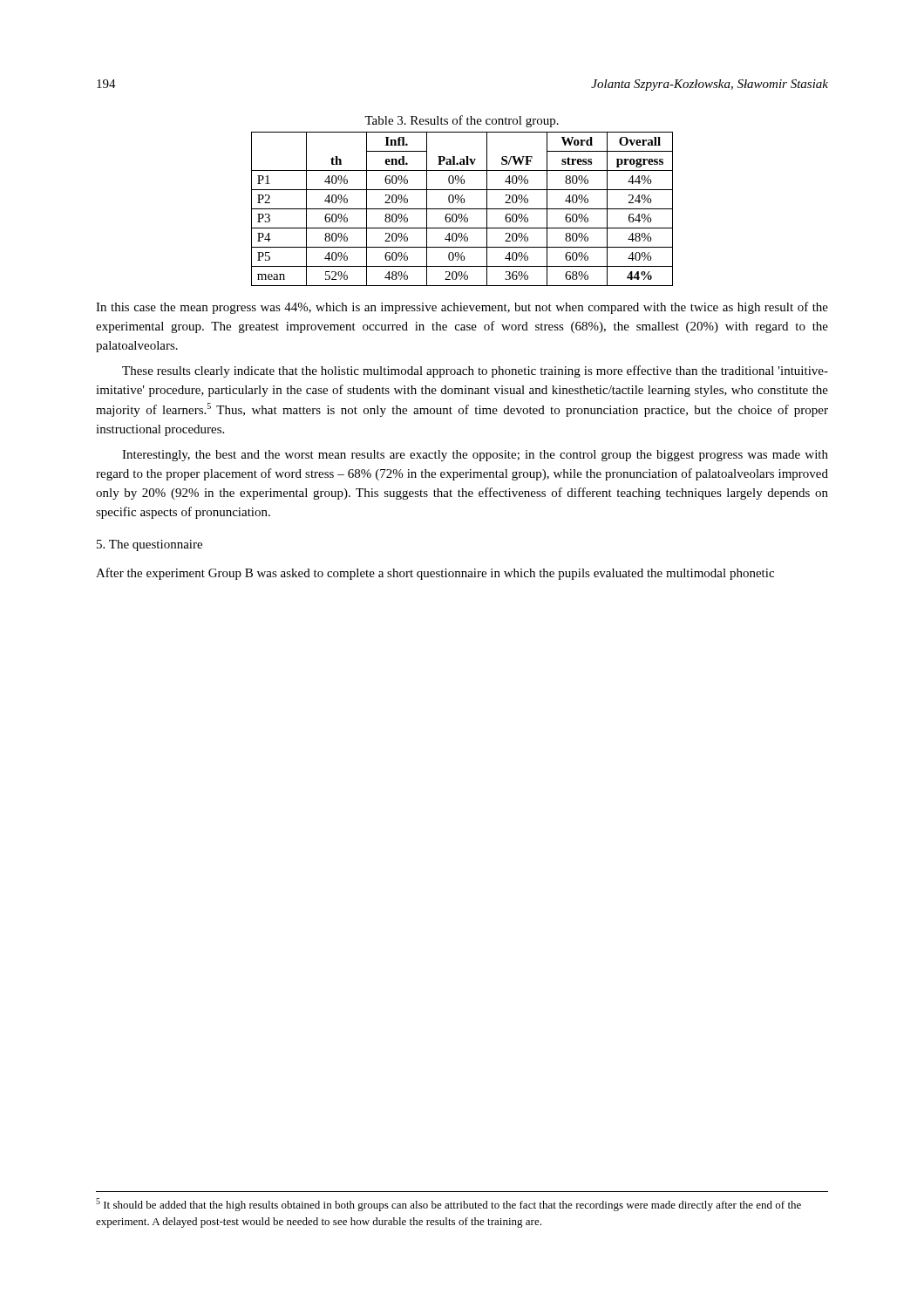Viewport: 924px width, 1308px height.
Task: Click on the table containing "40%"
Action: 462,209
